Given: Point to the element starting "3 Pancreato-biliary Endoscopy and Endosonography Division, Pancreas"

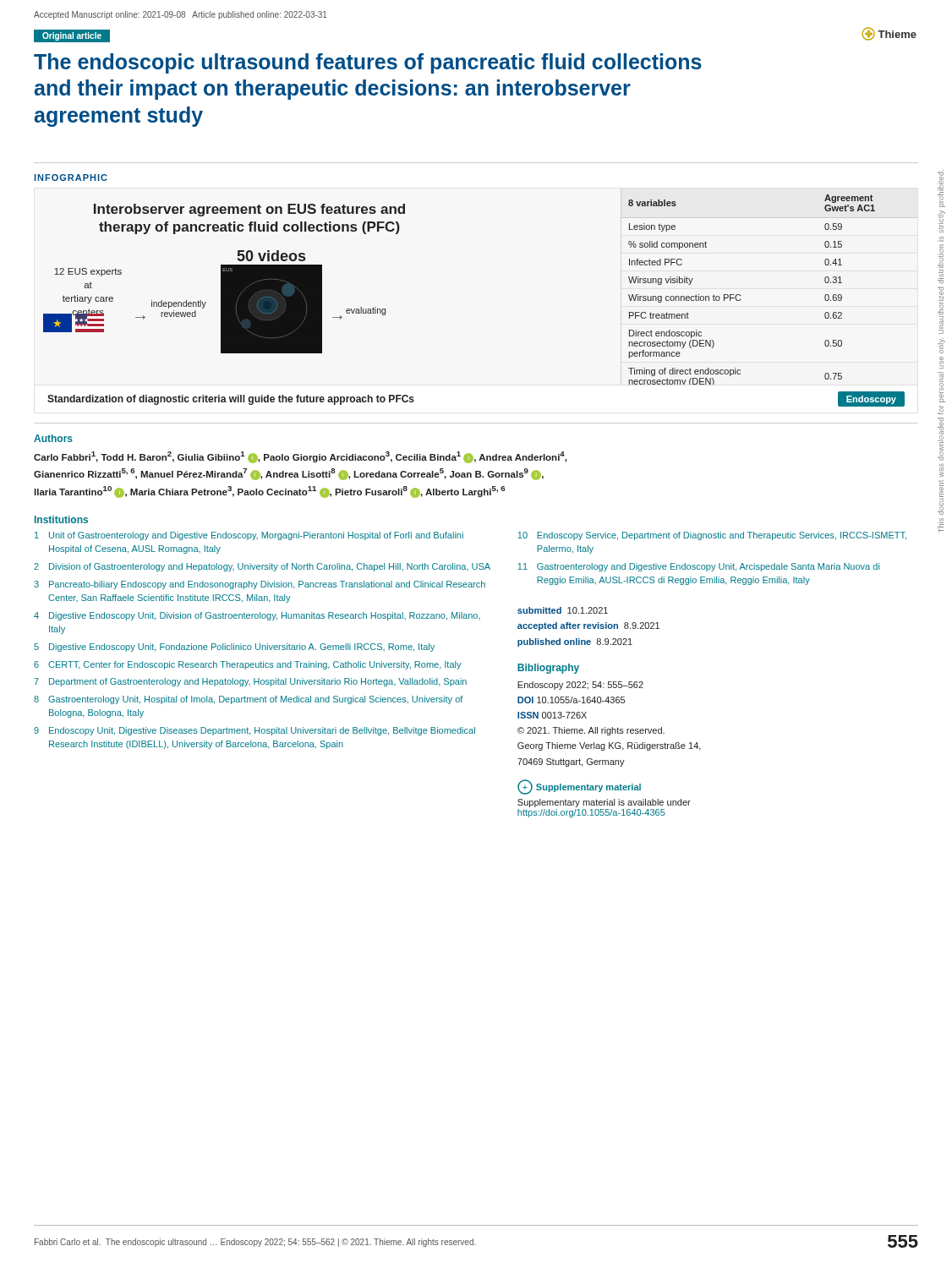Looking at the screenshot, I should 264,592.
